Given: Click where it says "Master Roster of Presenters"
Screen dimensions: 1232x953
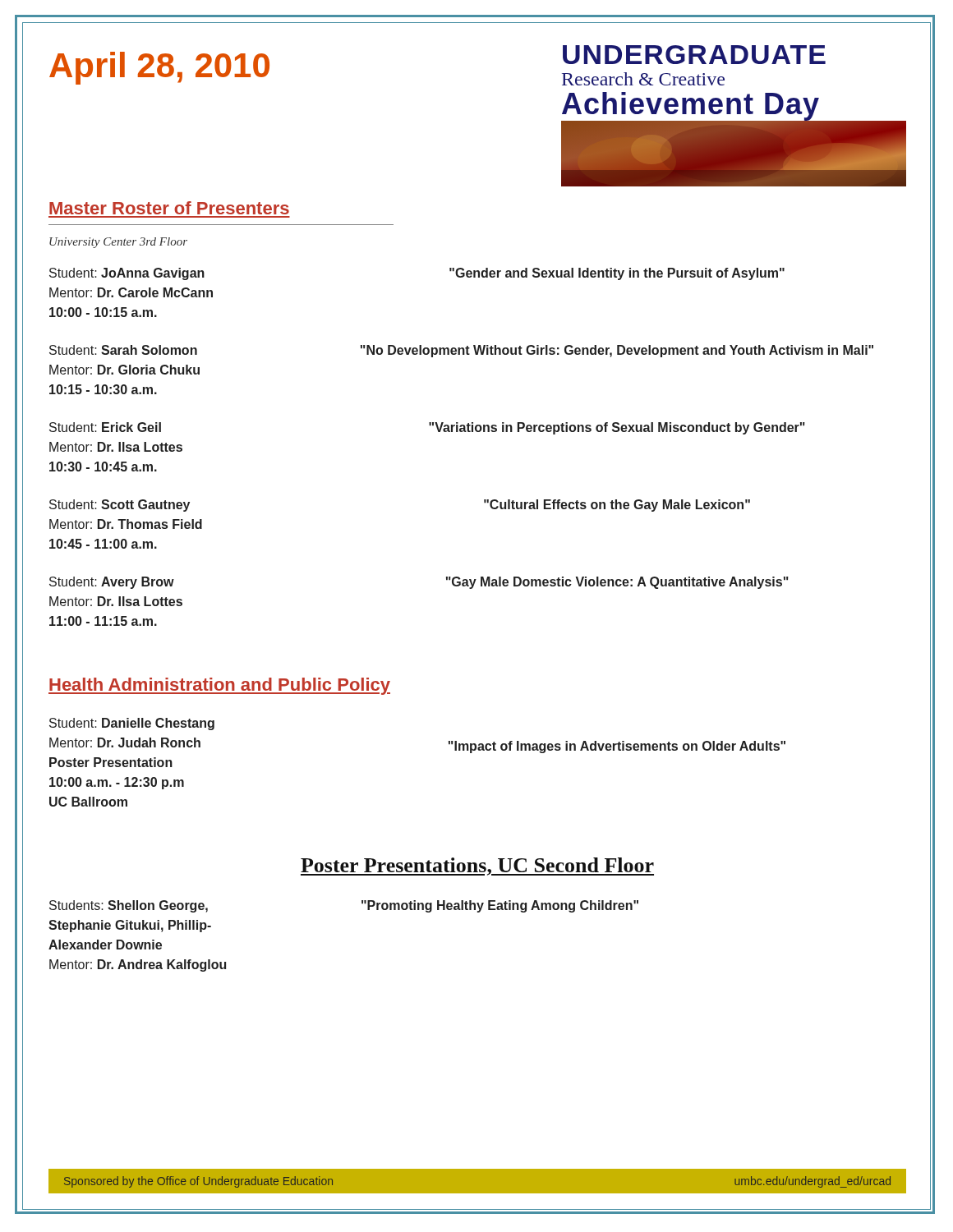Looking at the screenshot, I should (x=169, y=209).
